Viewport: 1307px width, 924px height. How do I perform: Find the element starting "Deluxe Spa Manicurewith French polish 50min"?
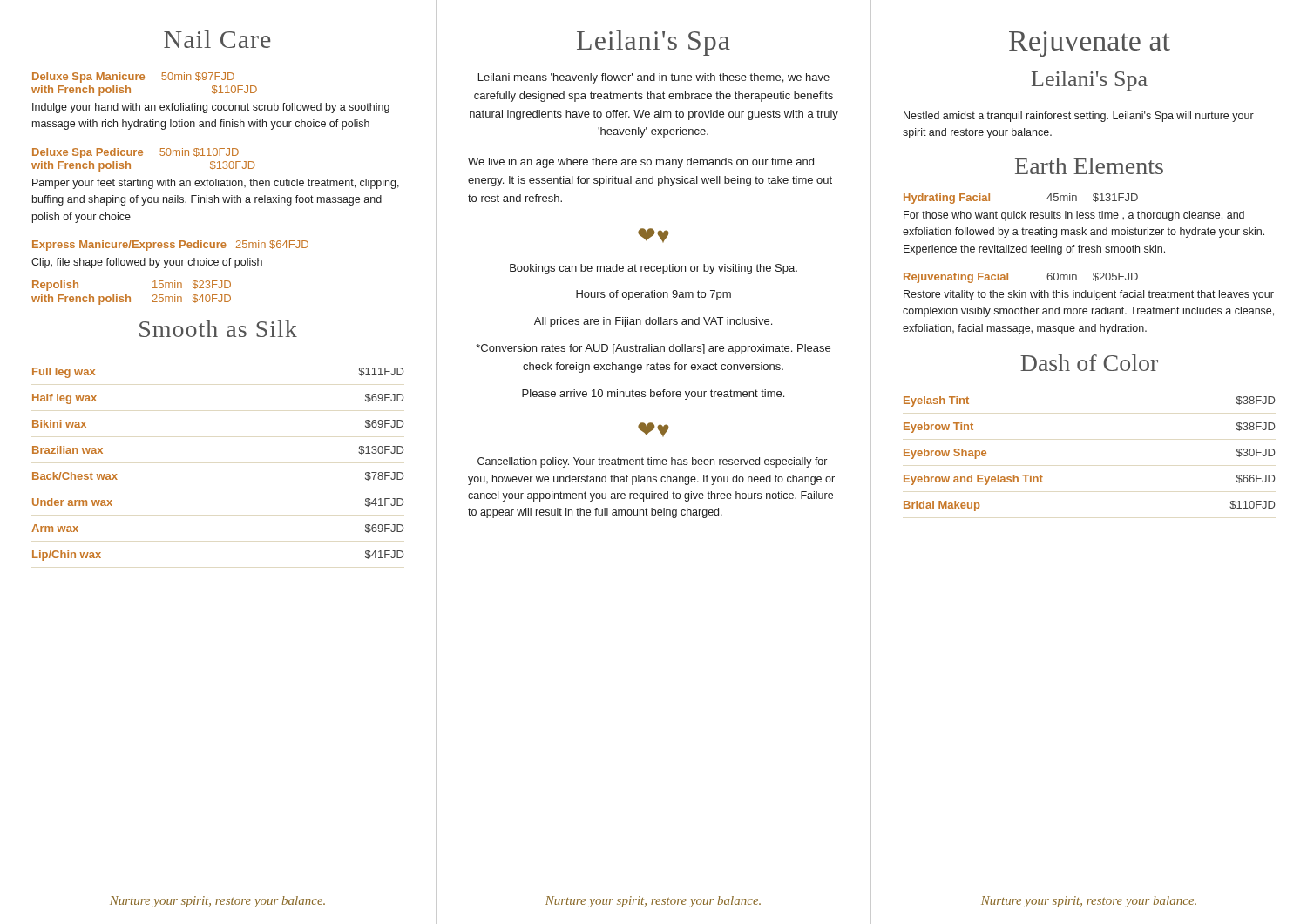point(218,83)
